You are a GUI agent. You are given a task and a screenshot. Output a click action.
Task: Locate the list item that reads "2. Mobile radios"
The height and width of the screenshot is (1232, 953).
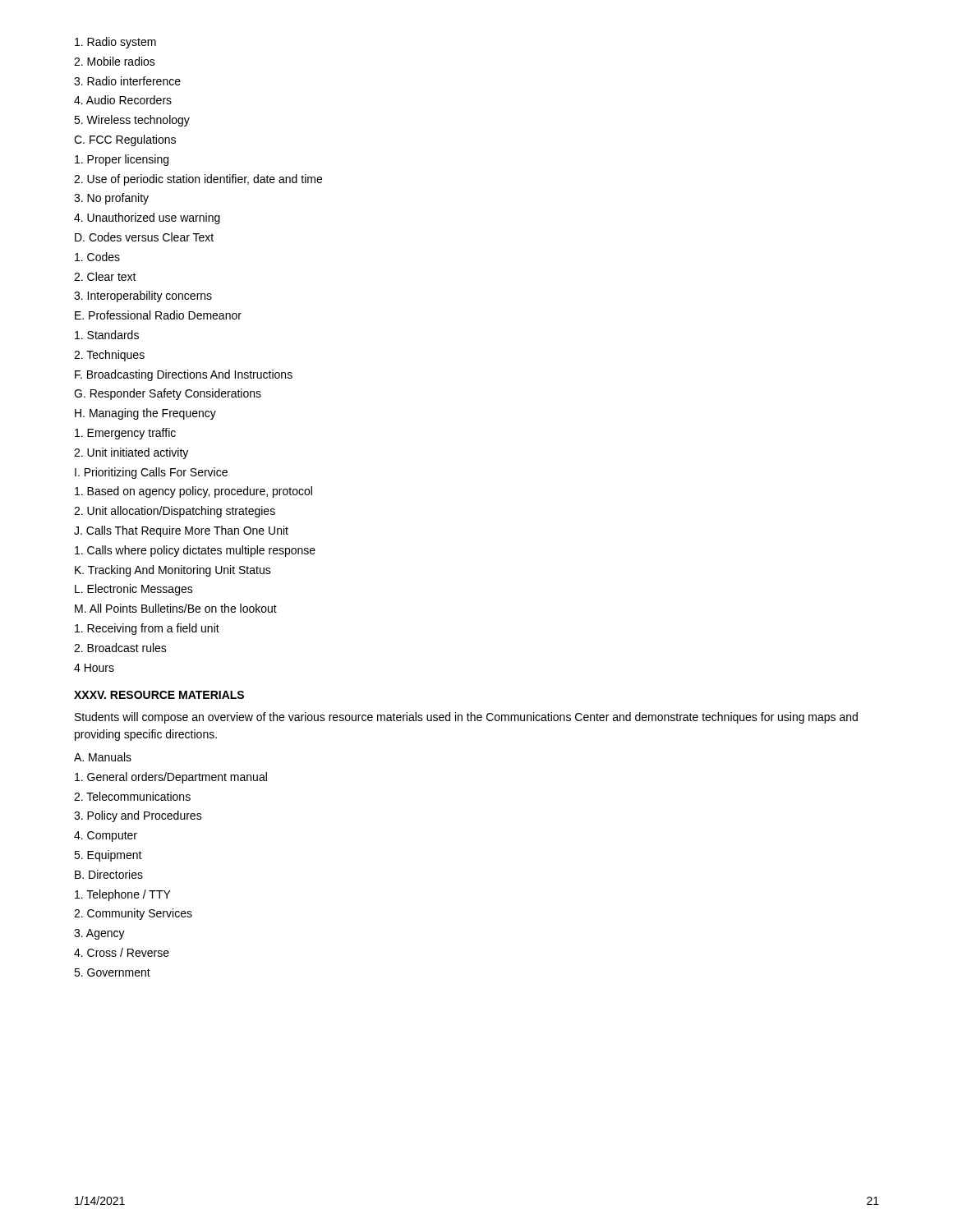(x=115, y=61)
